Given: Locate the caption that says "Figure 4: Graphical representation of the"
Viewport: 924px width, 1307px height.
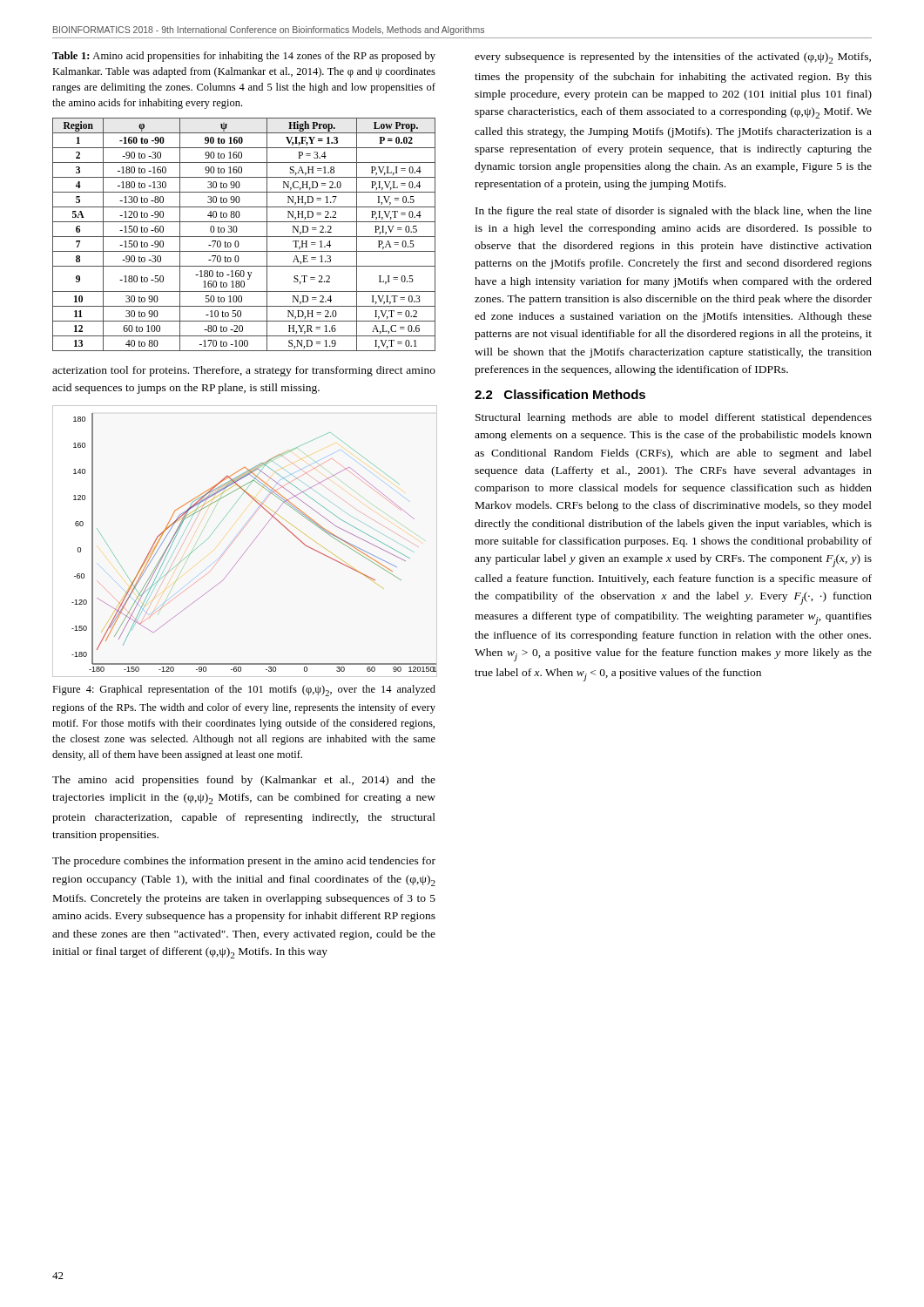Looking at the screenshot, I should (244, 722).
